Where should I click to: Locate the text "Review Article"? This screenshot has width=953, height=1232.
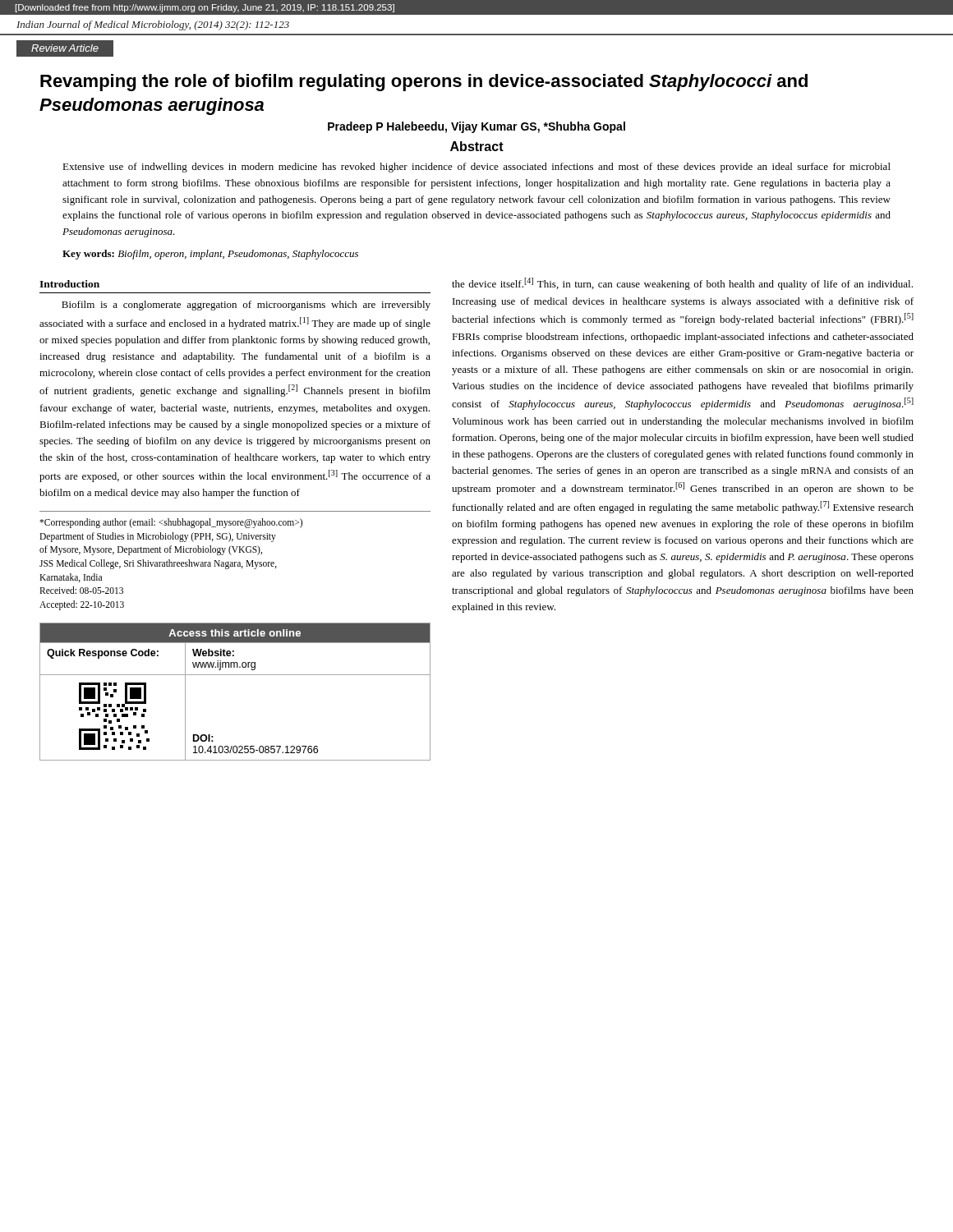click(x=65, y=48)
